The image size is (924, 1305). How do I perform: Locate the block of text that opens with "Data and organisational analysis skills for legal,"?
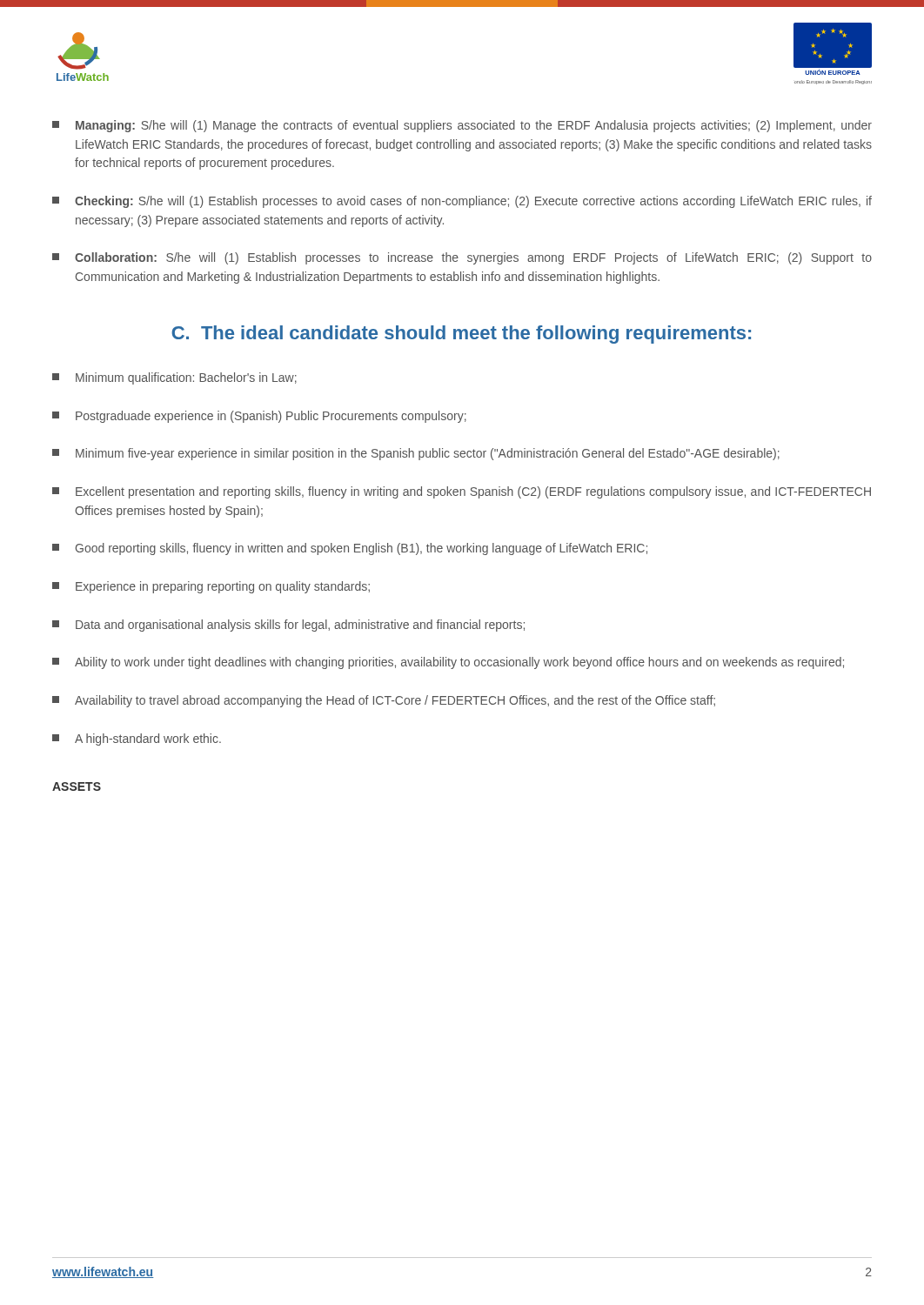(462, 625)
